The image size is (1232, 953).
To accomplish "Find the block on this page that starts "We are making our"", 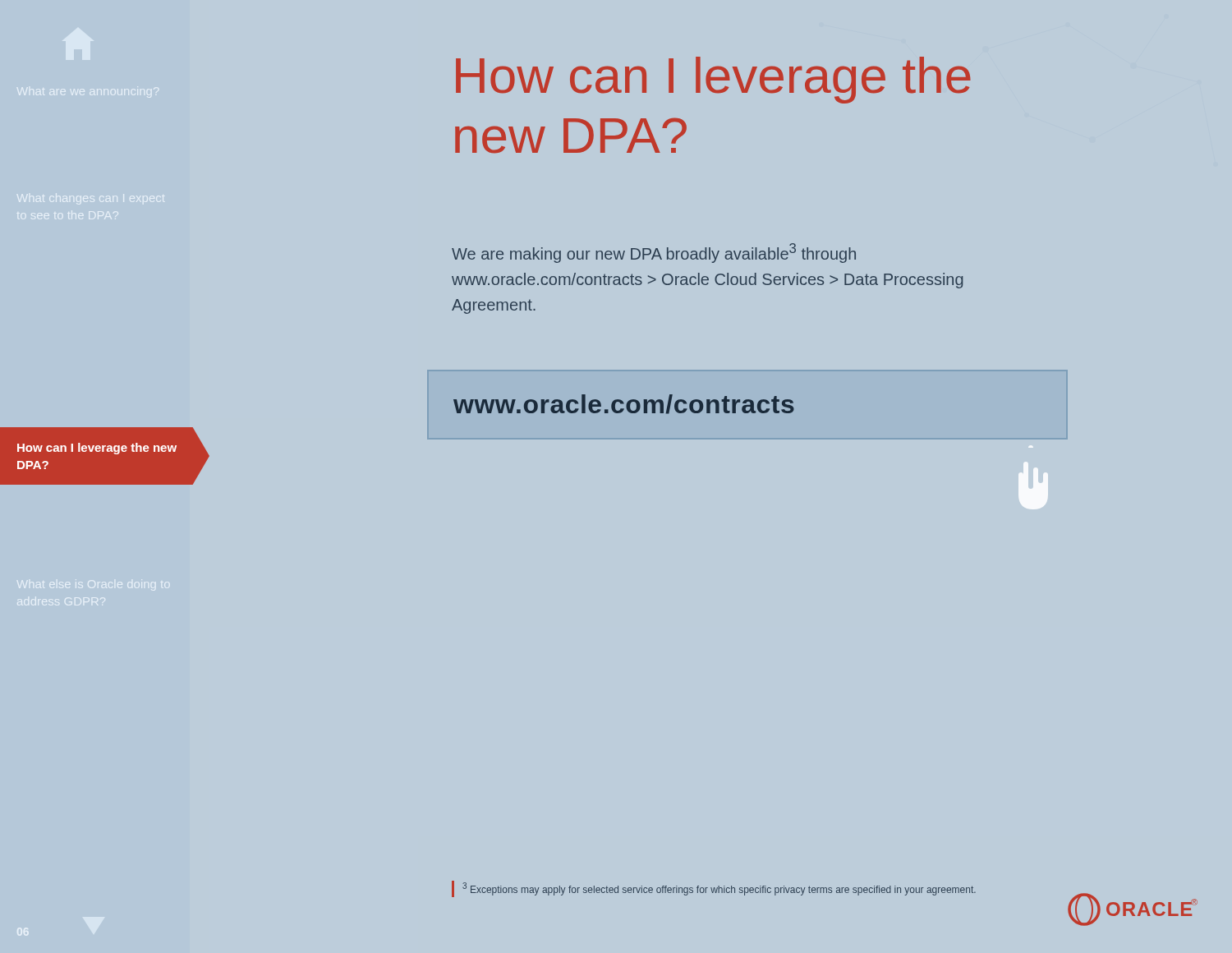I will pos(708,277).
